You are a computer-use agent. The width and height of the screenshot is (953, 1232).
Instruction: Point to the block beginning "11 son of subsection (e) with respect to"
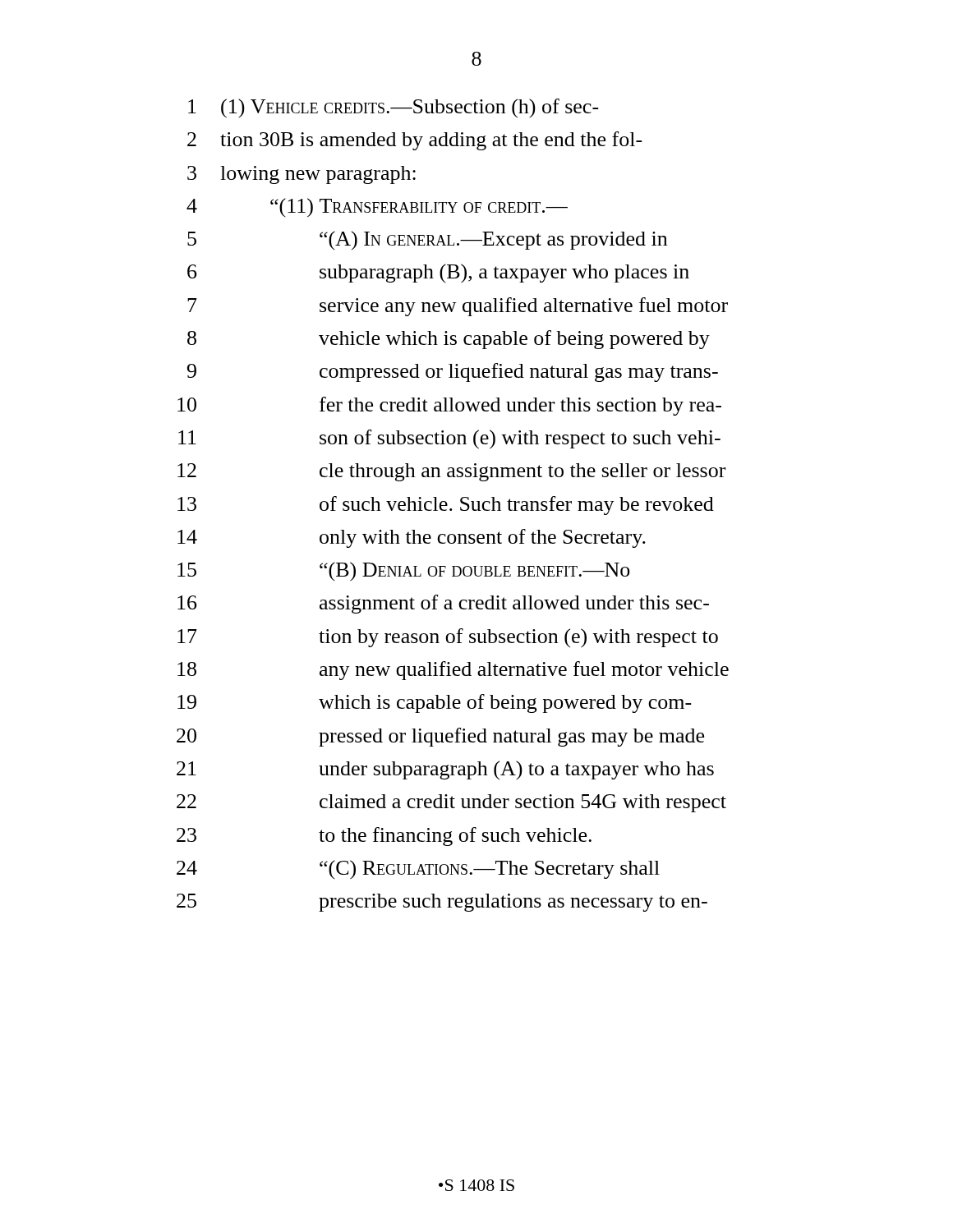[493, 438]
